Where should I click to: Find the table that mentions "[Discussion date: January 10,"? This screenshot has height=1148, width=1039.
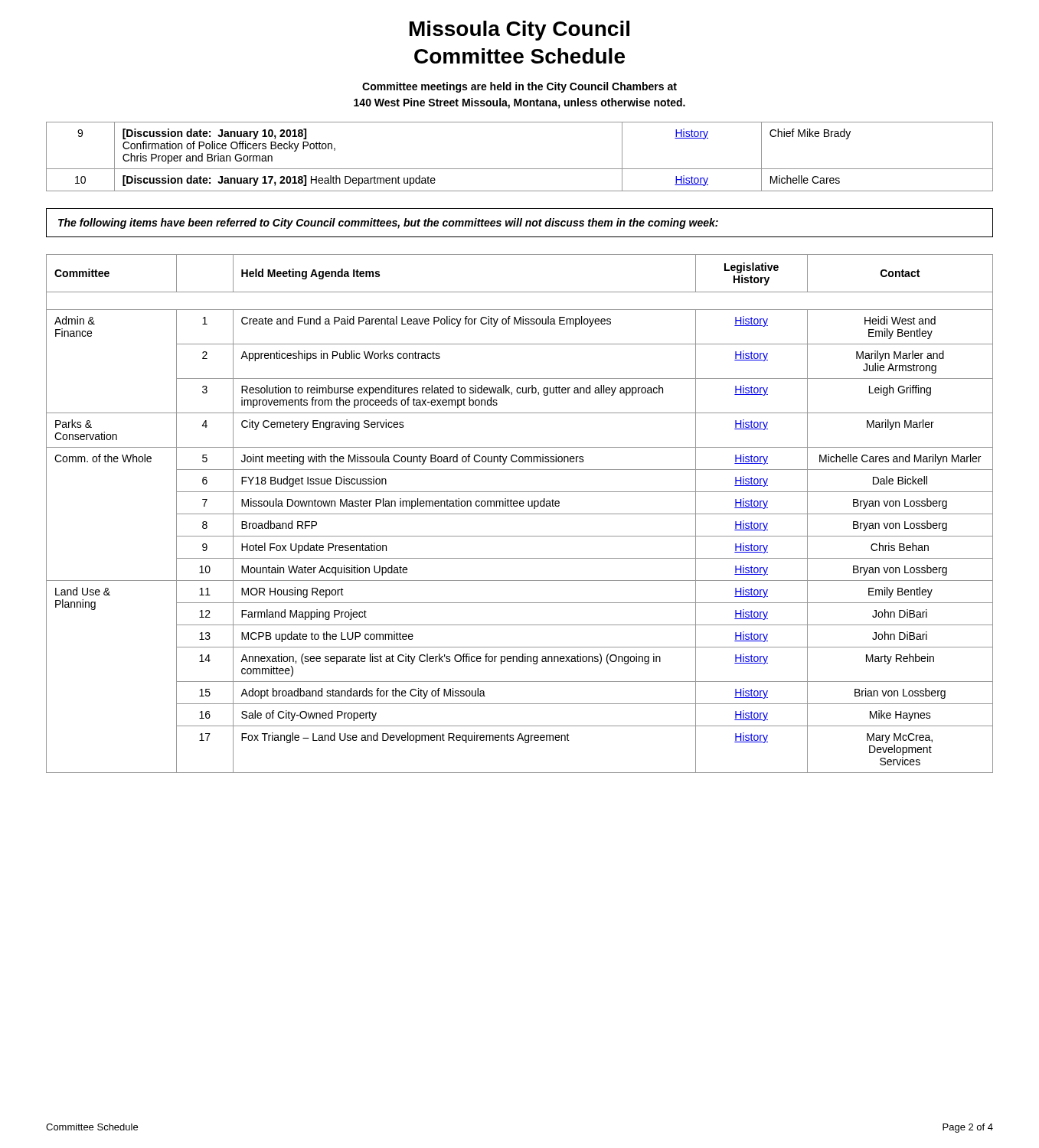[520, 156]
